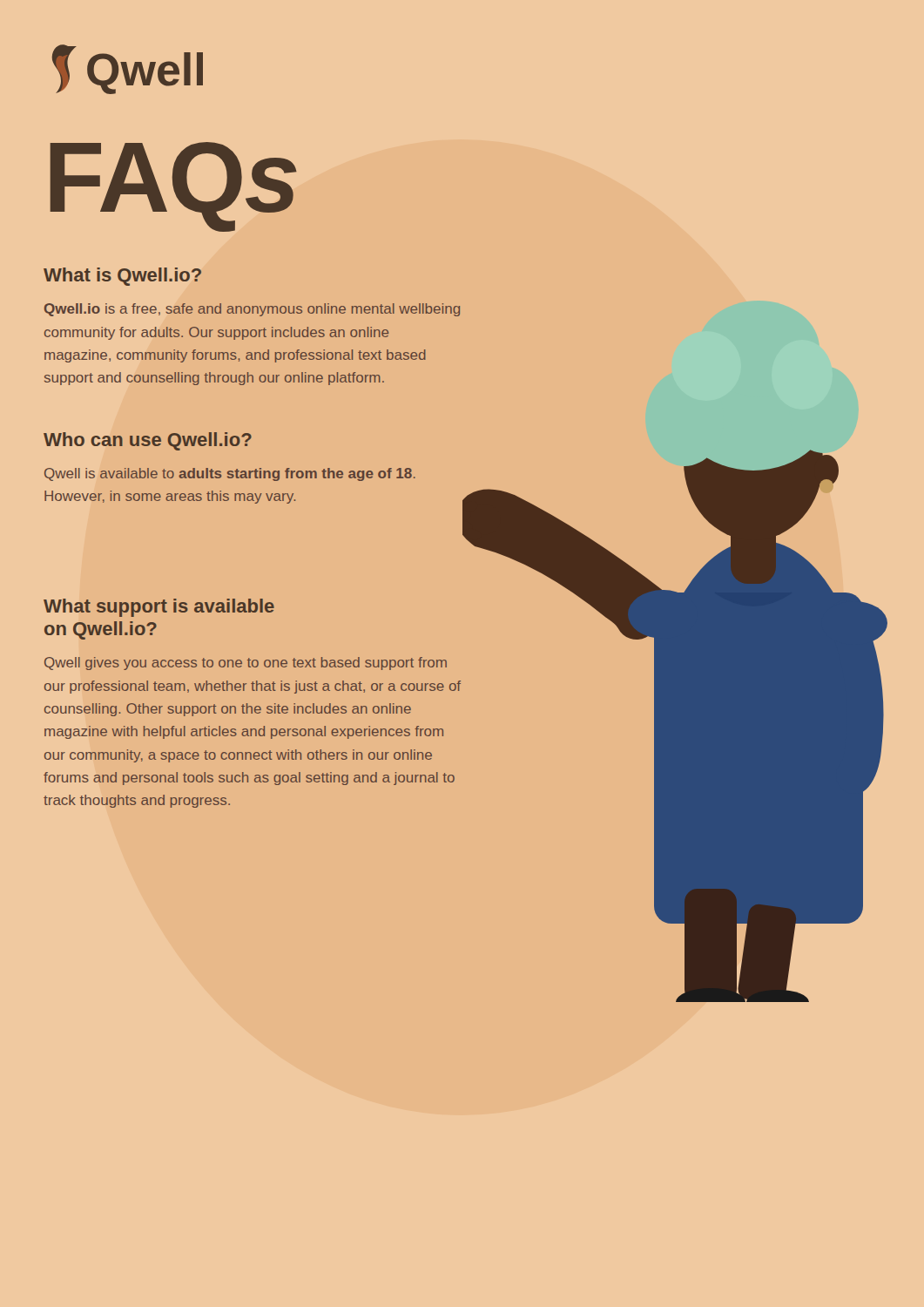Point to the block starting "What support is availableon Qwell.io?"
The image size is (924, 1307).
click(x=159, y=618)
